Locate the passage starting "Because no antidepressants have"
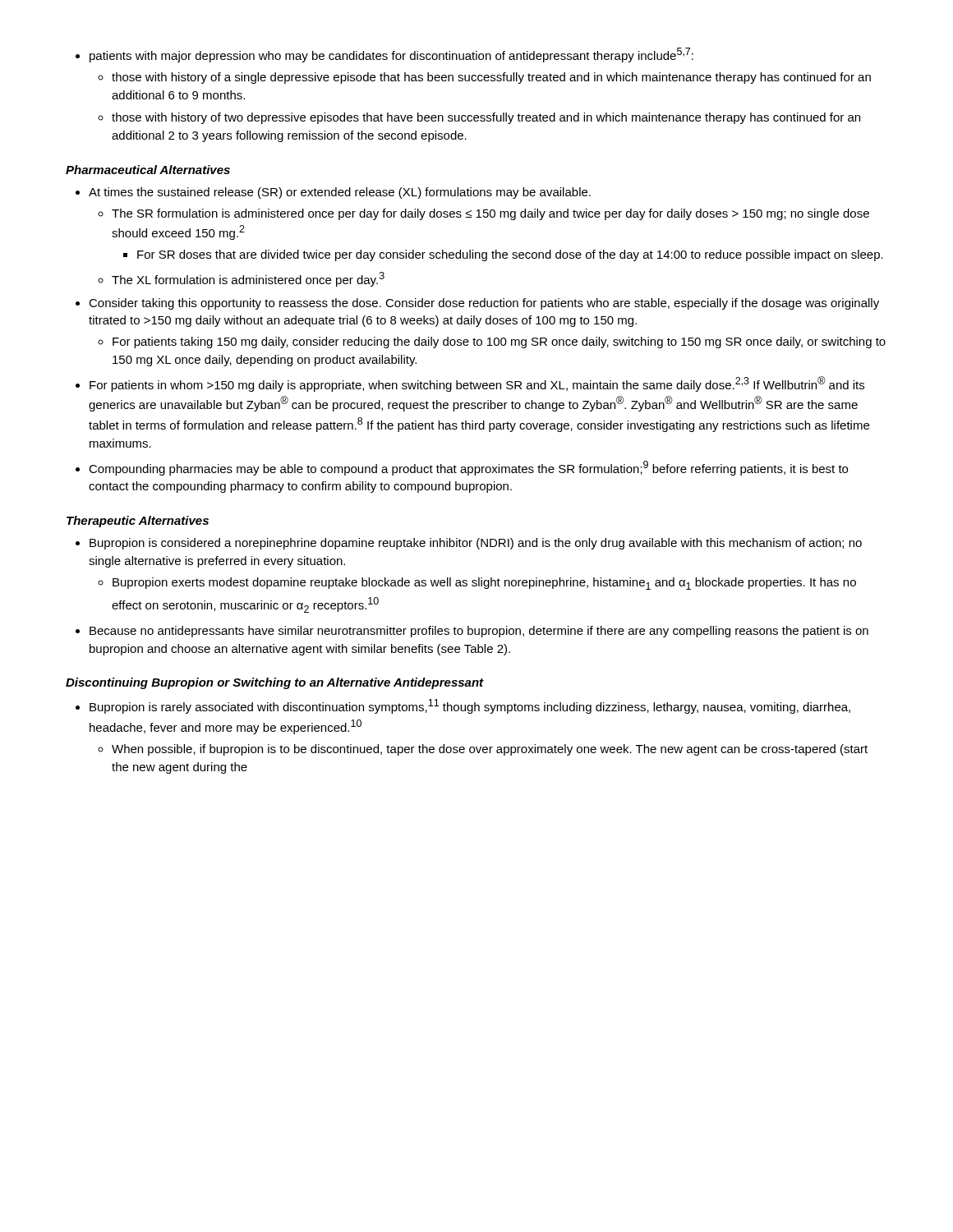The height and width of the screenshot is (1232, 953). pos(476,639)
